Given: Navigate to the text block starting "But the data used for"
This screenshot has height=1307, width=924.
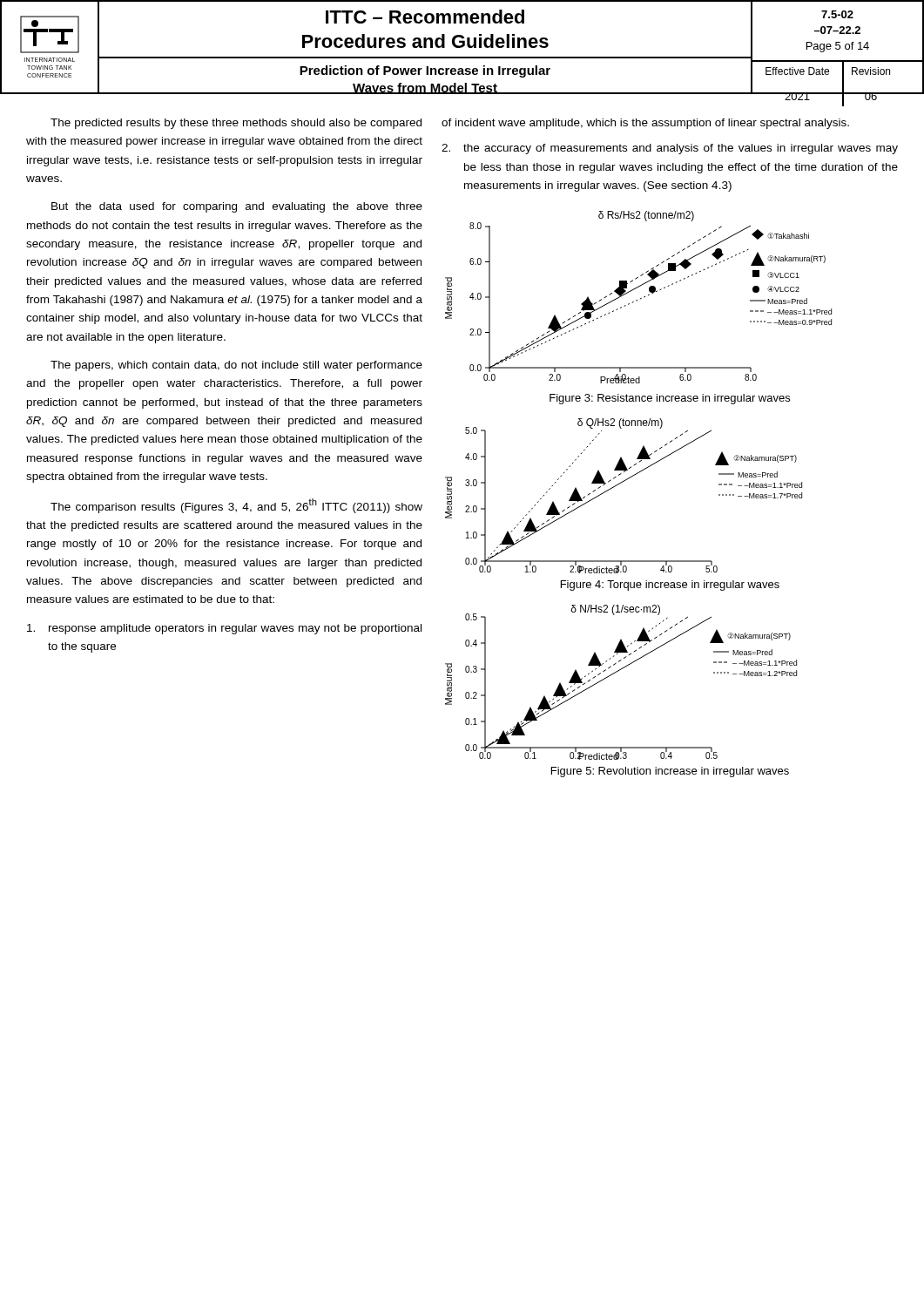Looking at the screenshot, I should tap(224, 272).
